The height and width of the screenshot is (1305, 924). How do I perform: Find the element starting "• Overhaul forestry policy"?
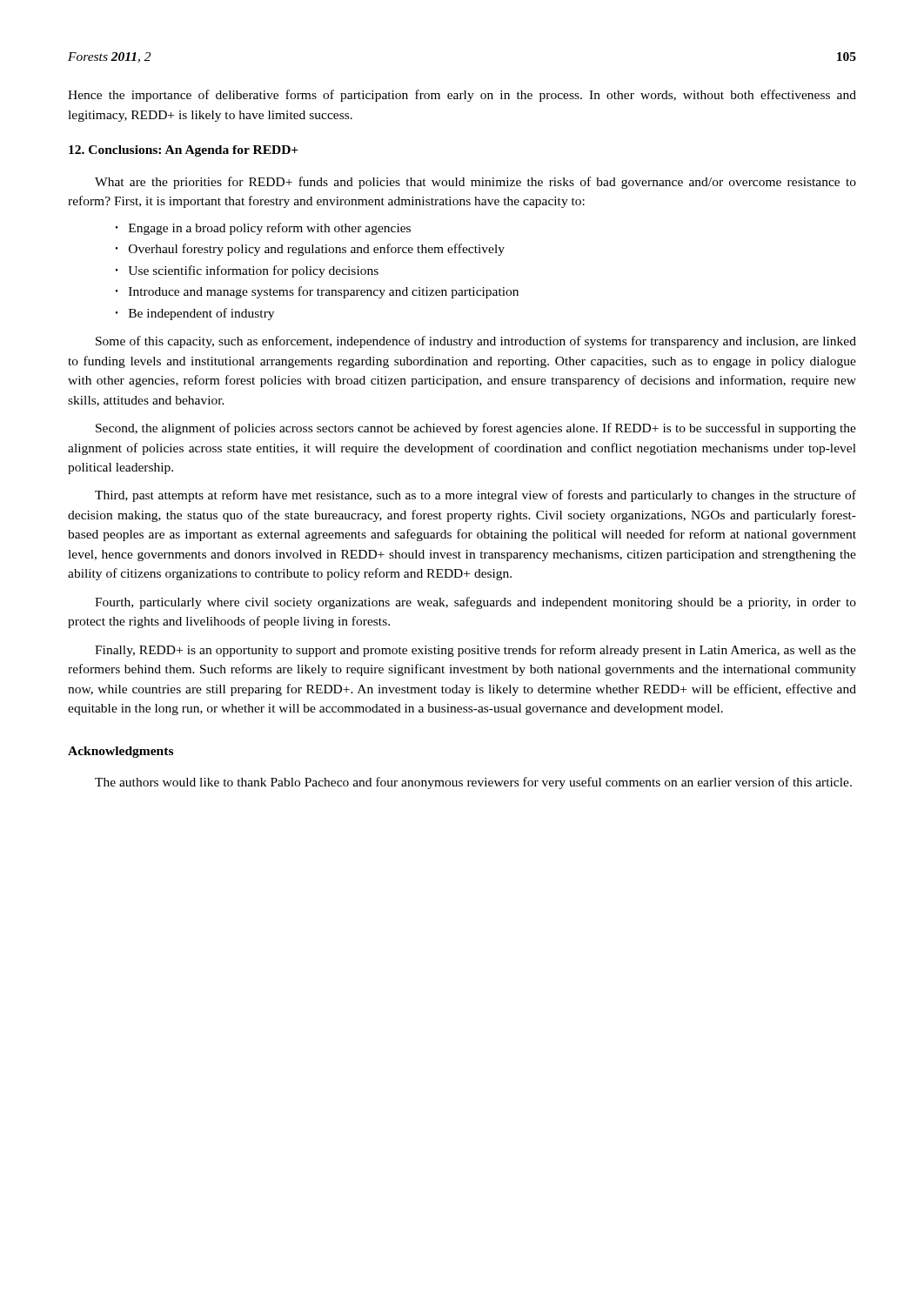tap(486, 249)
